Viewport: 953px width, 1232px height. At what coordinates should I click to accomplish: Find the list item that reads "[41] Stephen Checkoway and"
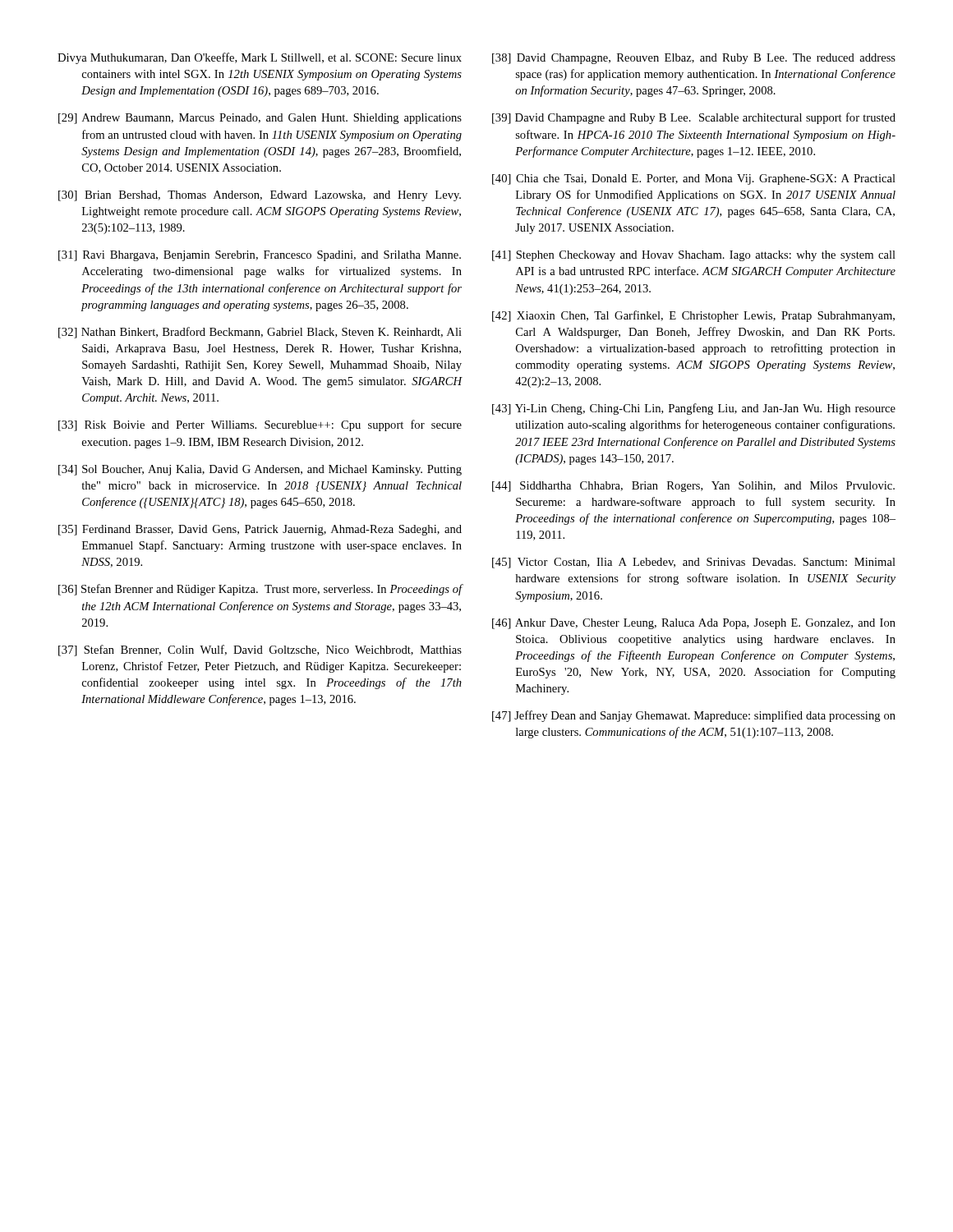(693, 271)
